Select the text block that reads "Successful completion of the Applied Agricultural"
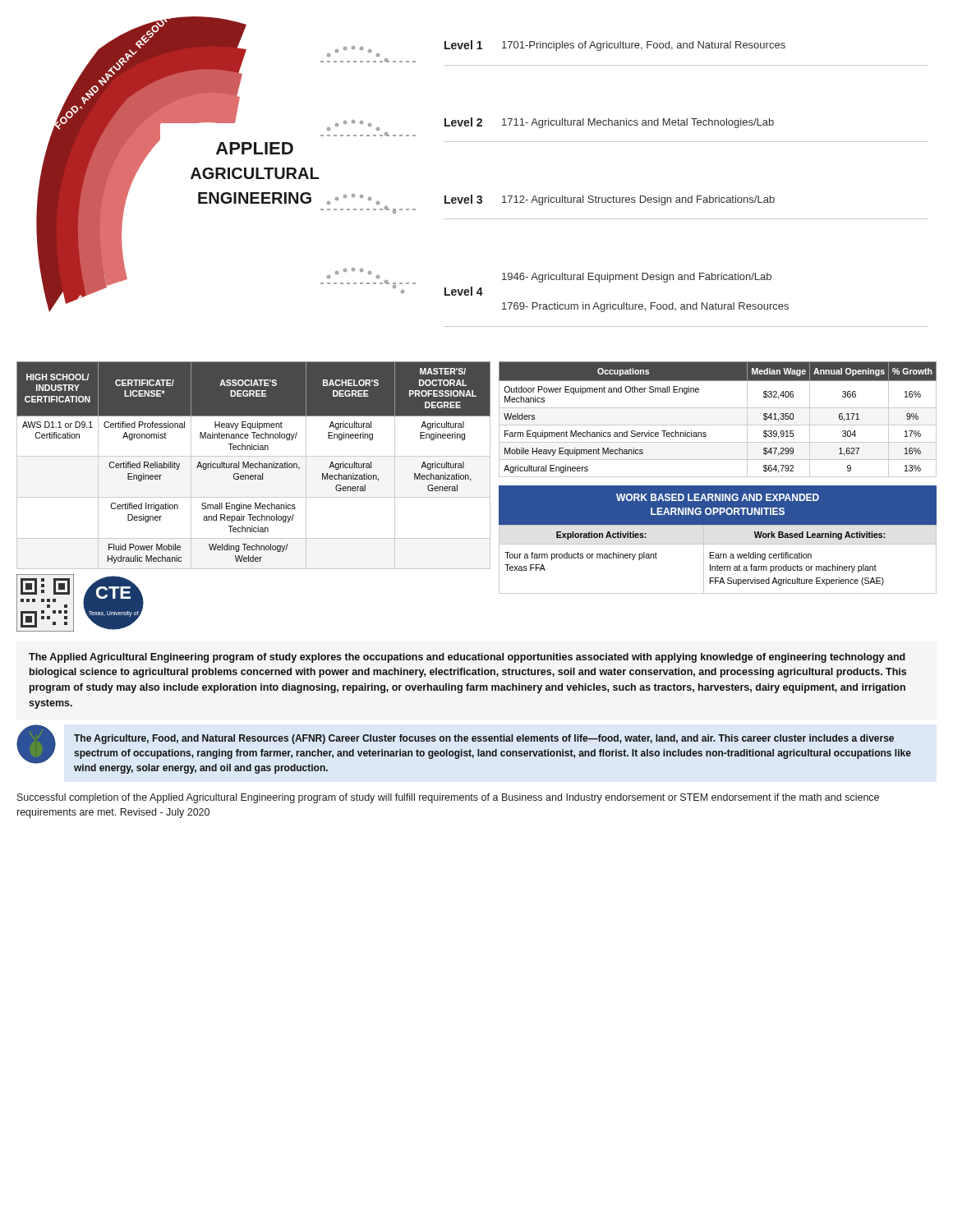The height and width of the screenshot is (1232, 953). 448,805
